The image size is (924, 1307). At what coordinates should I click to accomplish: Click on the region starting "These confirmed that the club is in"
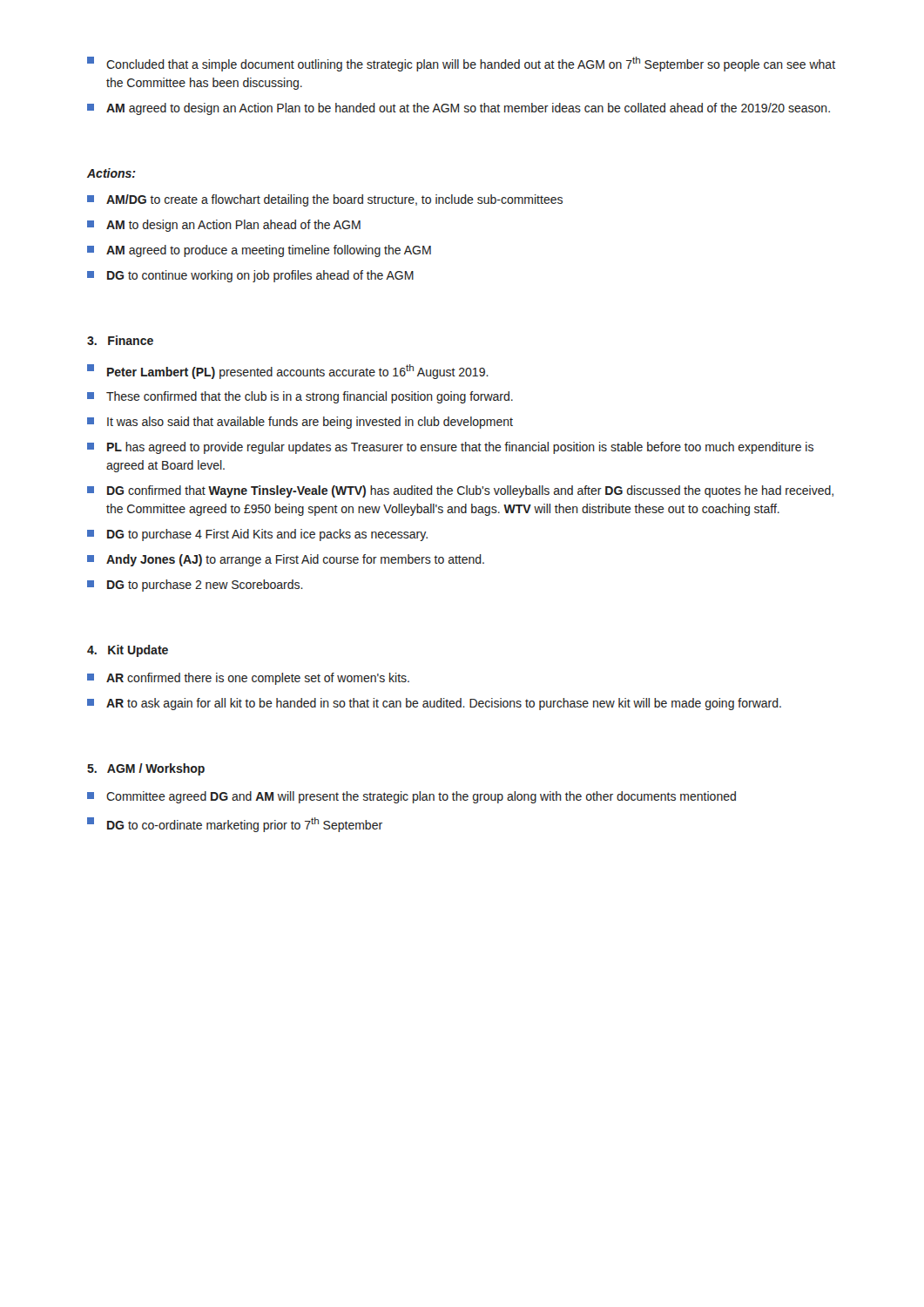point(462,397)
